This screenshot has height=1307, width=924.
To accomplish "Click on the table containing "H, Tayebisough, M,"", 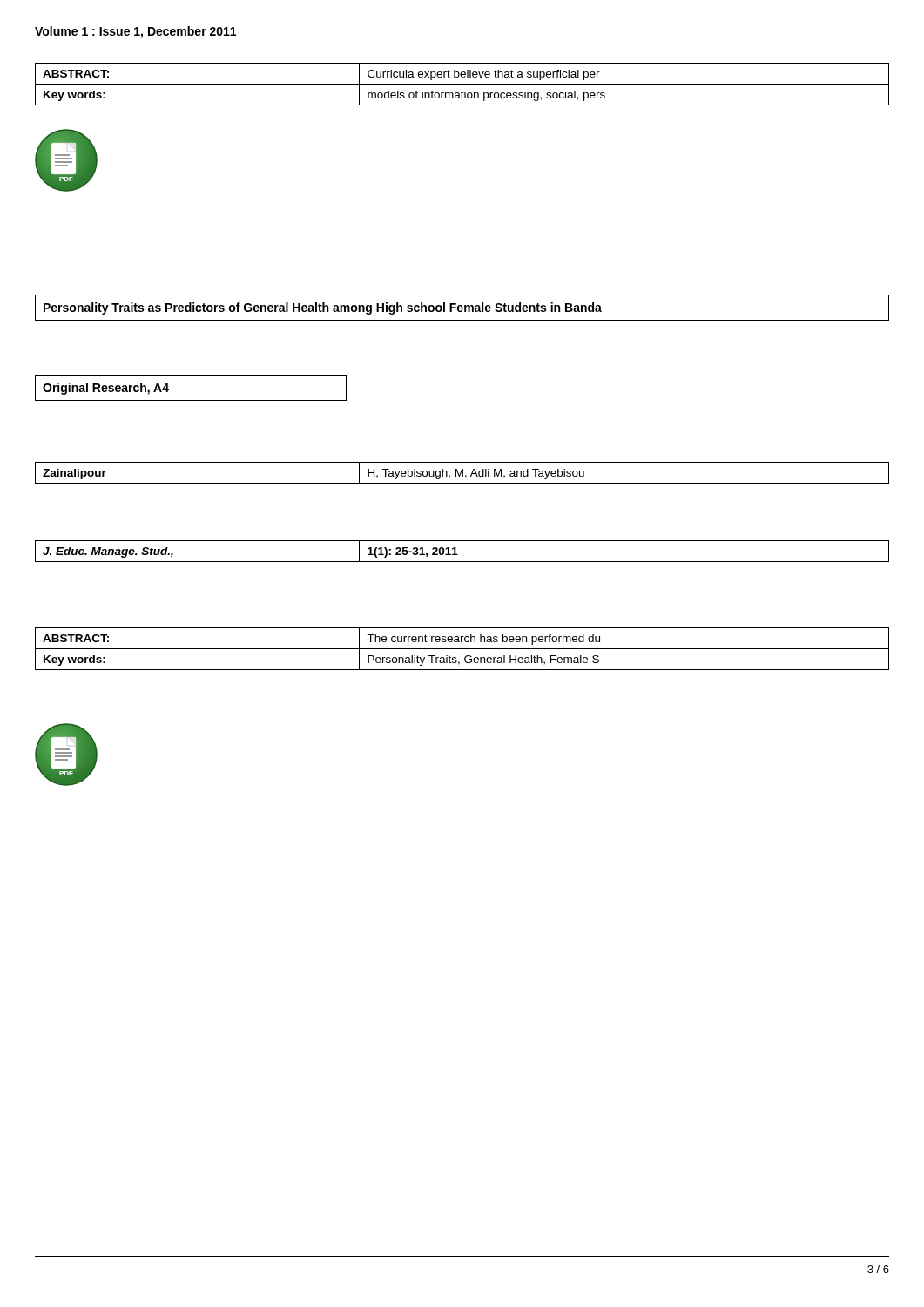I will tap(462, 473).
